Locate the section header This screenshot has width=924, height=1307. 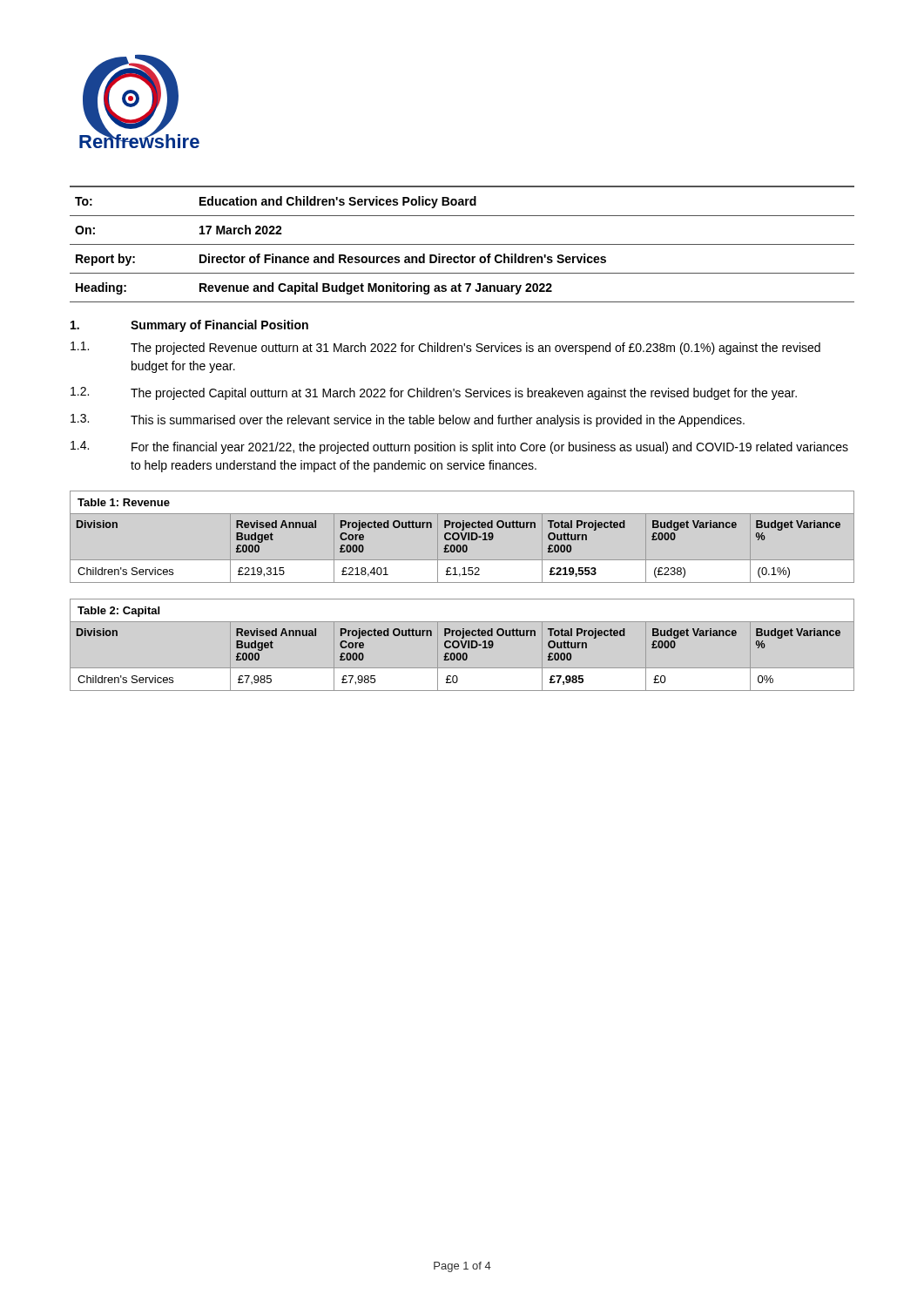(189, 325)
